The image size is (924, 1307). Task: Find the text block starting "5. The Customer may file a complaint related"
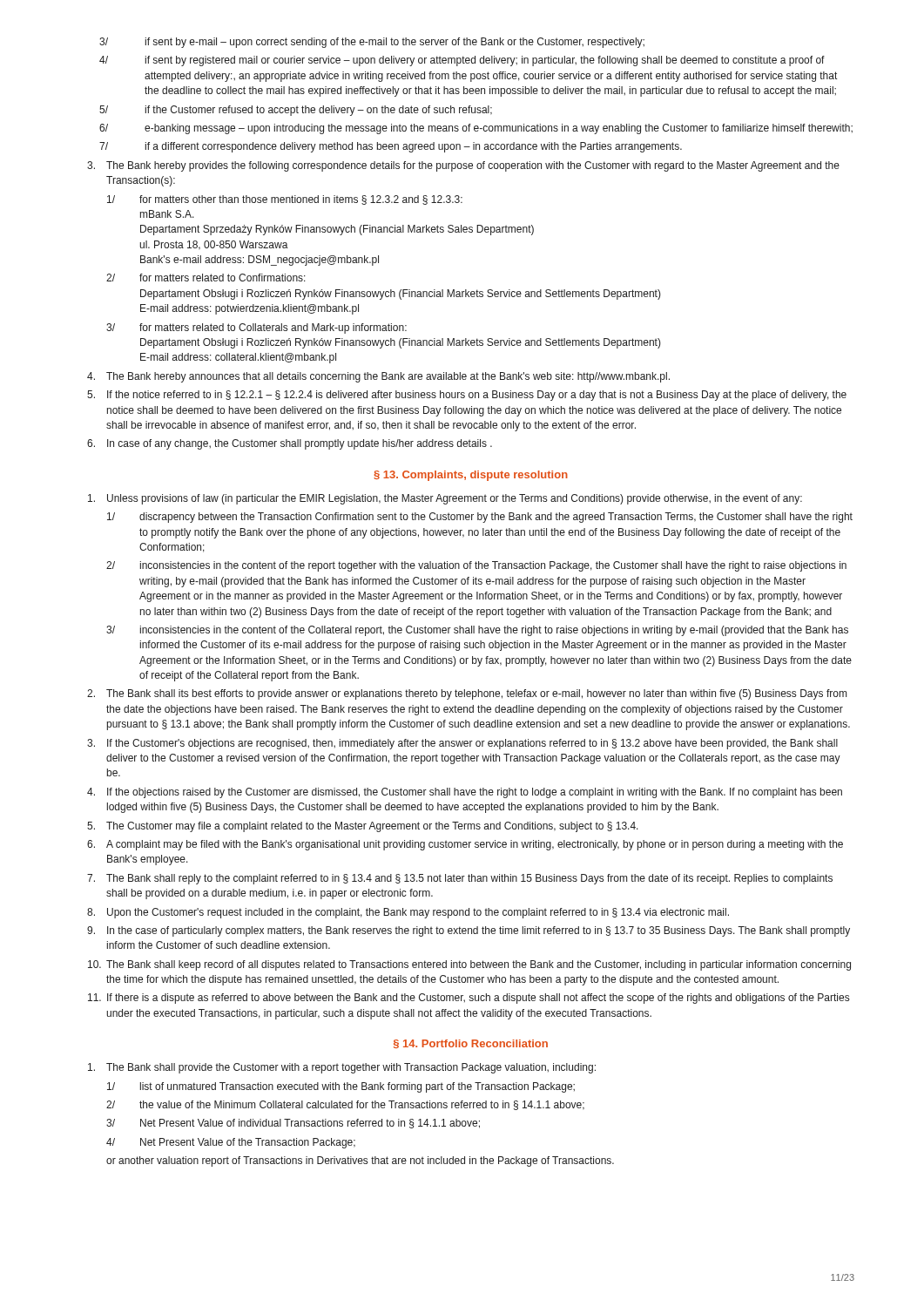pos(471,826)
